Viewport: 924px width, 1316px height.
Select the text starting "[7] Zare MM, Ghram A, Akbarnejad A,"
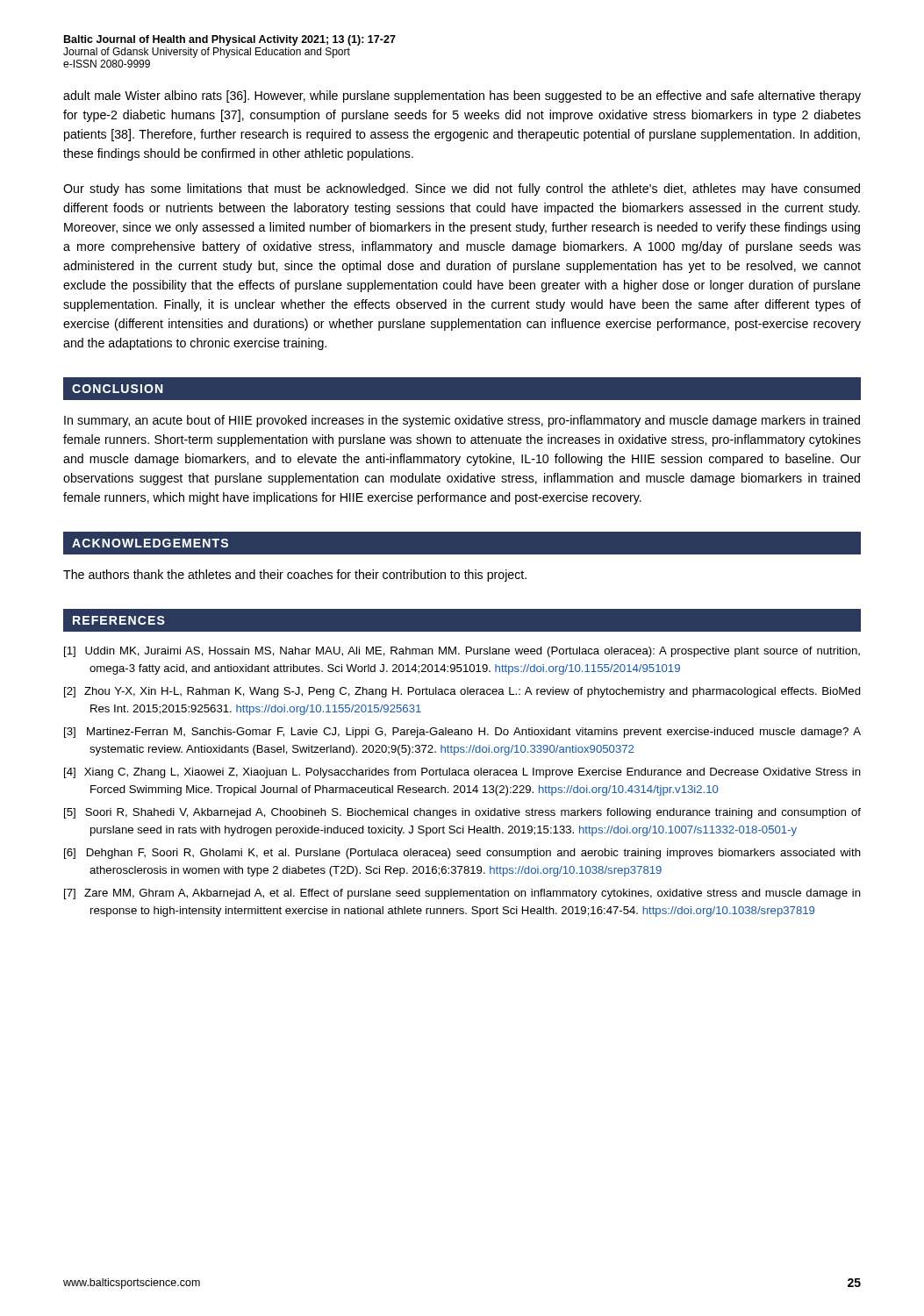pyautogui.click(x=462, y=902)
